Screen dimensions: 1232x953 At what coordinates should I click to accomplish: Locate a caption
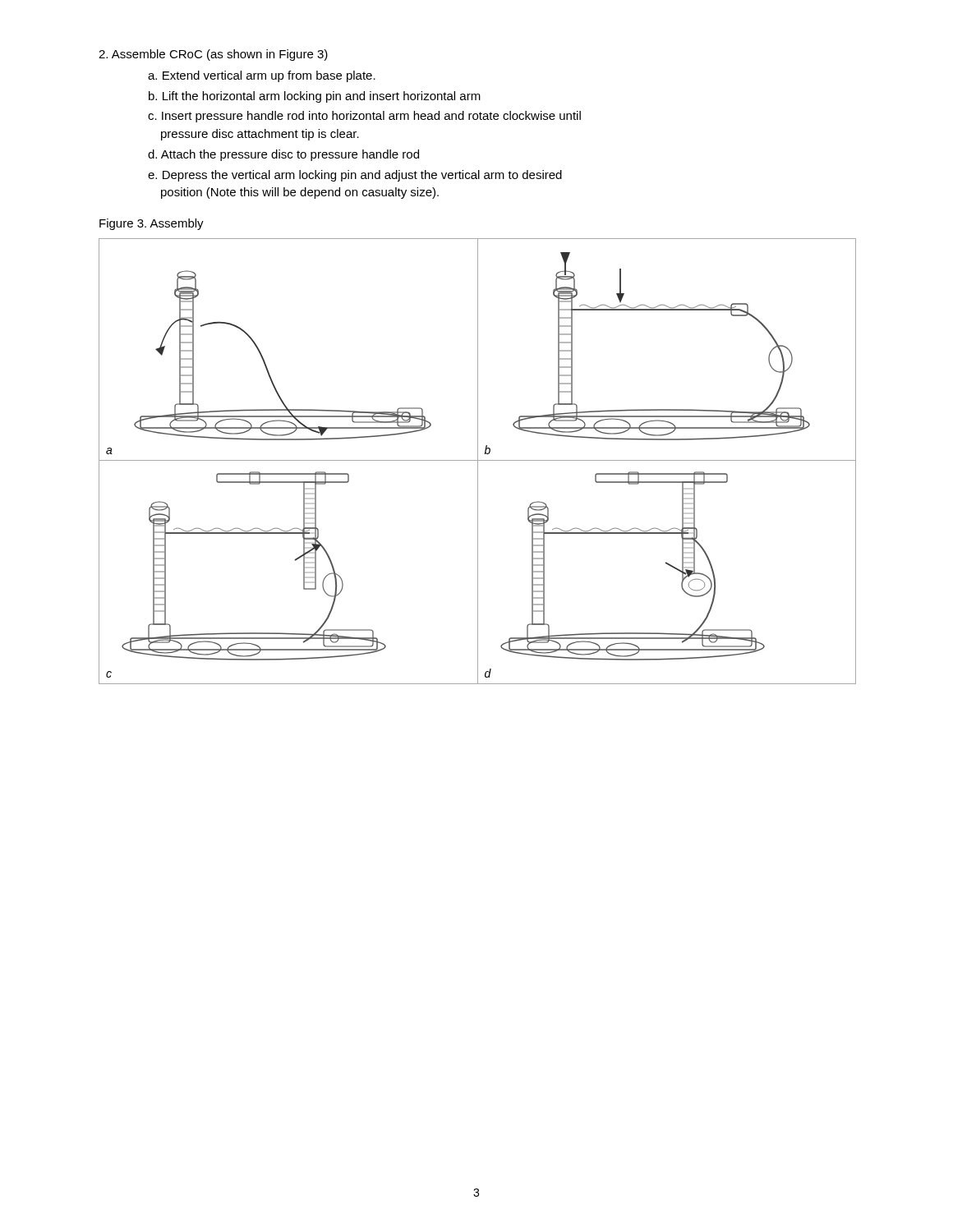tap(151, 223)
